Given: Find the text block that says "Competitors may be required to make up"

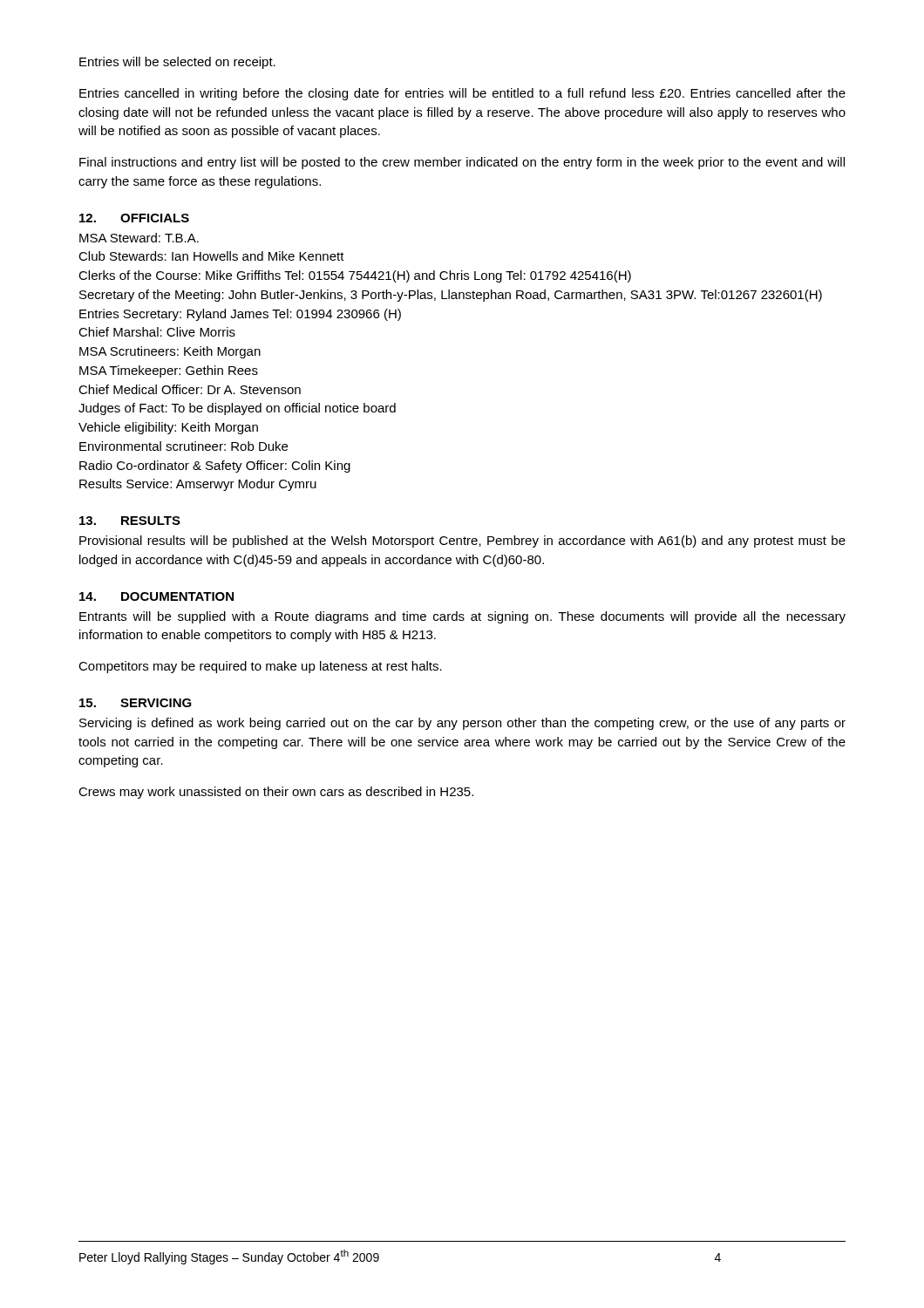Looking at the screenshot, I should [x=261, y=666].
